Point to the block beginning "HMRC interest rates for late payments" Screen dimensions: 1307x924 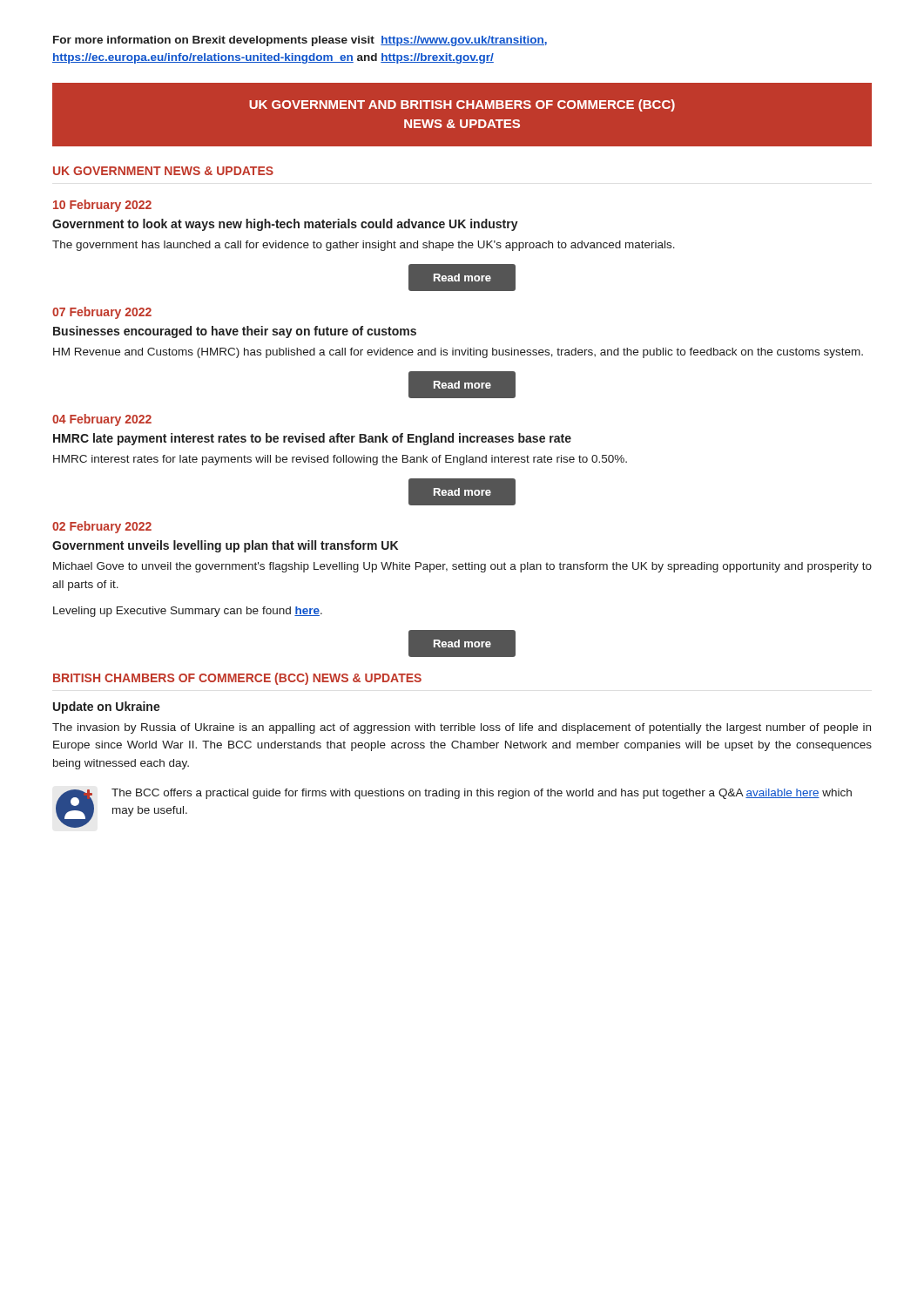point(340,459)
